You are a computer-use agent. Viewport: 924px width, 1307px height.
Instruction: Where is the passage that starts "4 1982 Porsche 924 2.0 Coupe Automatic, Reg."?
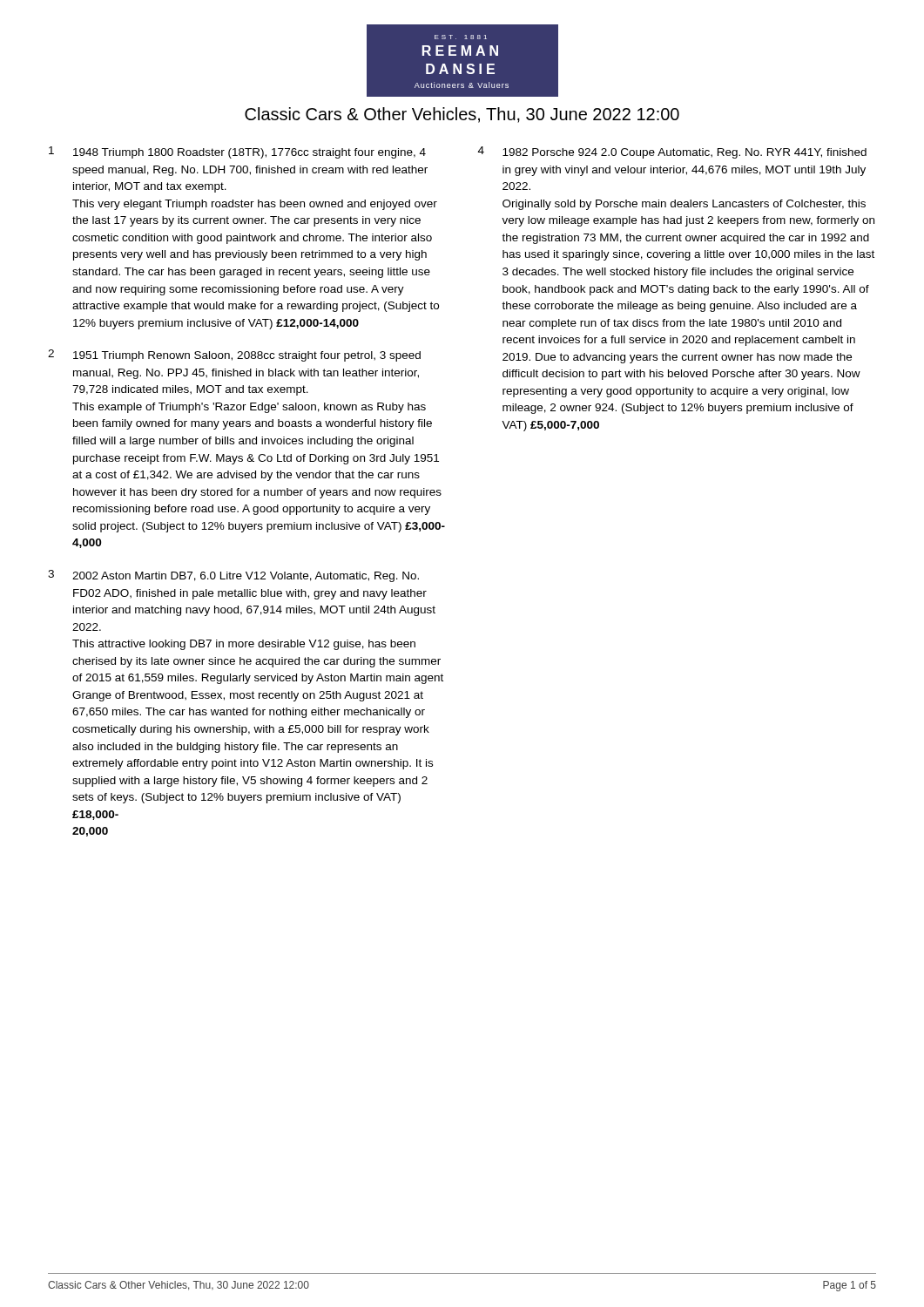tap(677, 289)
